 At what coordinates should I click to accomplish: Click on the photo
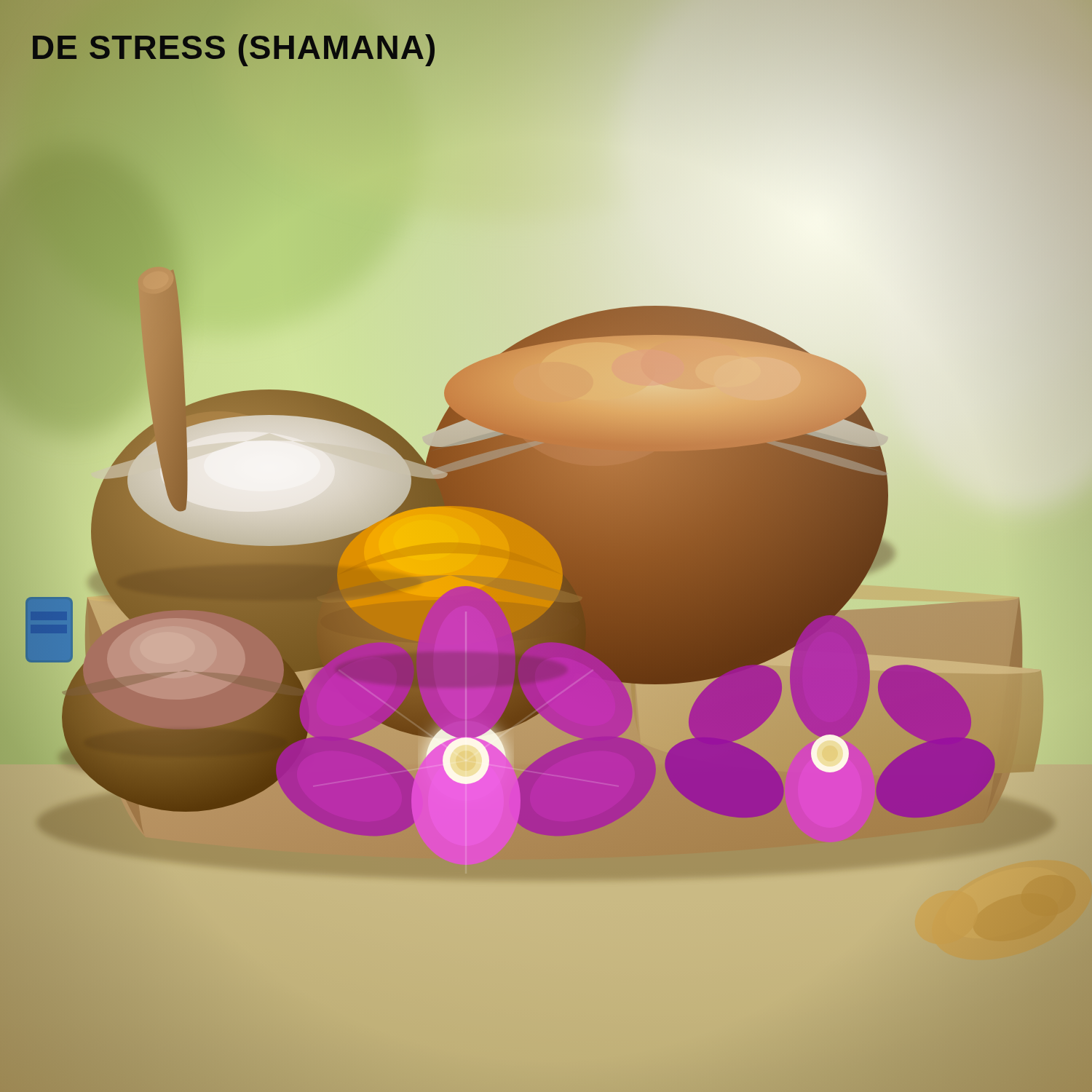tap(546, 546)
